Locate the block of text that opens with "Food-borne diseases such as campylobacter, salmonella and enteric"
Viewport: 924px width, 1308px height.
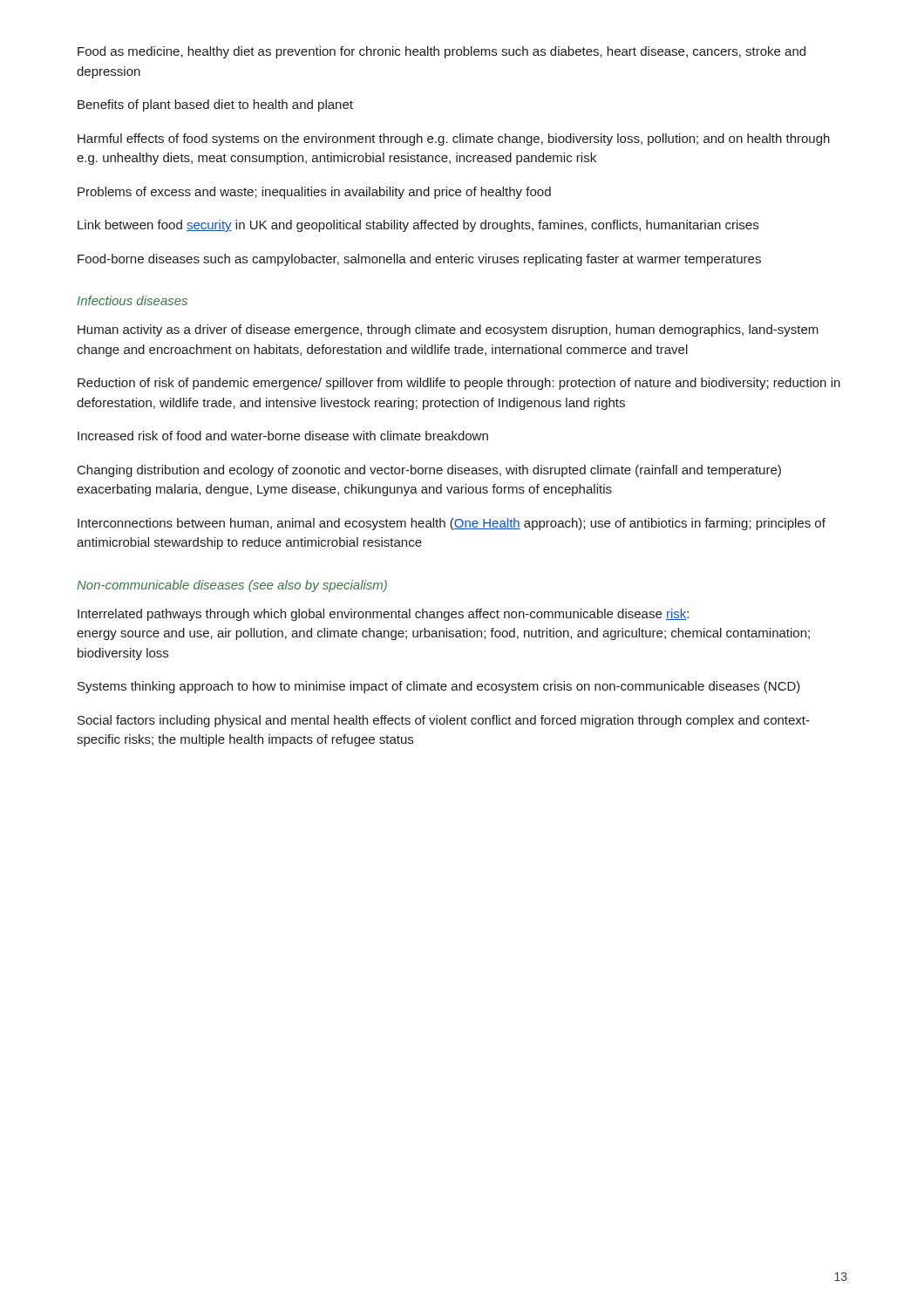[419, 258]
